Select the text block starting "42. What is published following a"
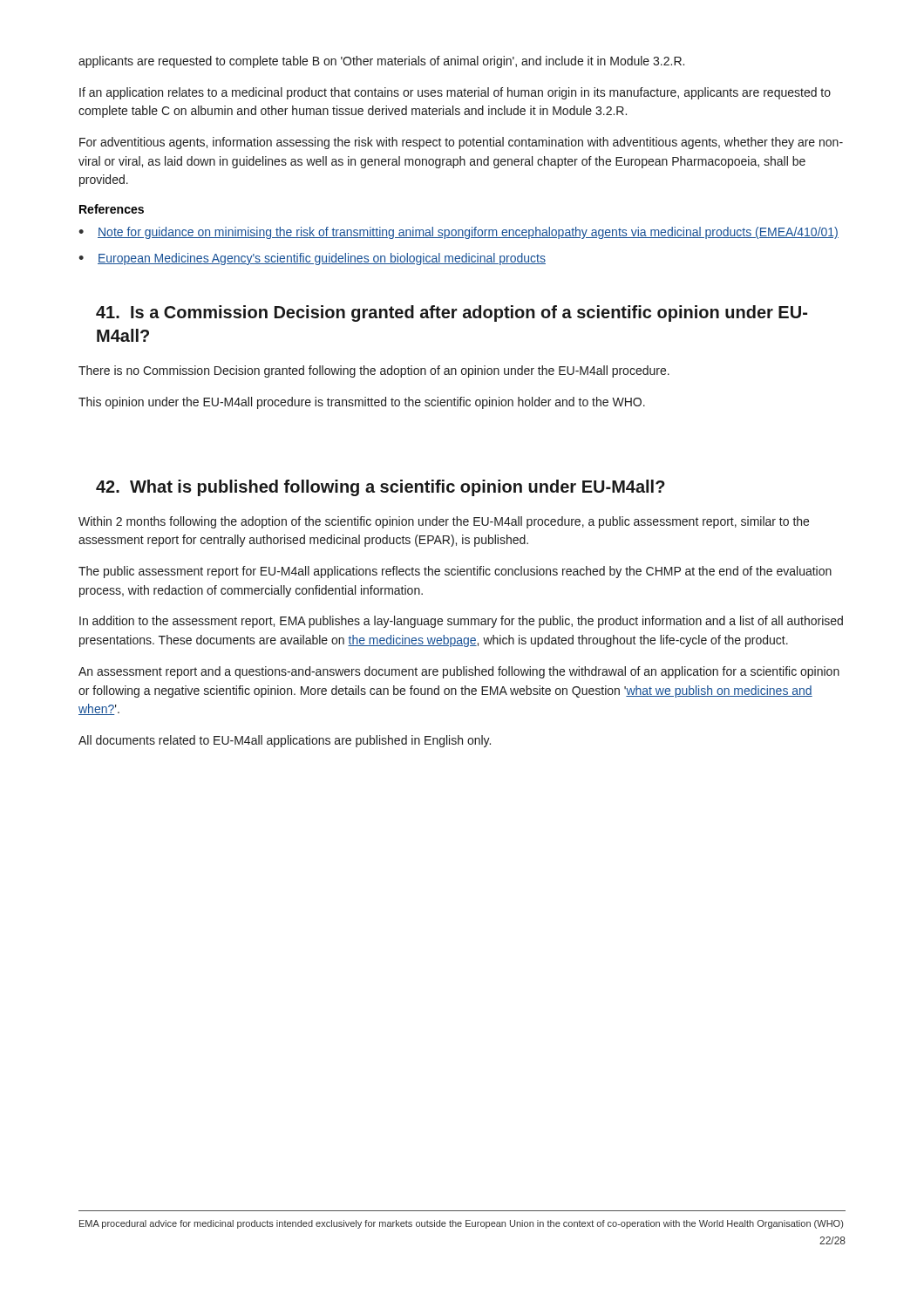The width and height of the screenshot is (924, 1308). [381, 486]
